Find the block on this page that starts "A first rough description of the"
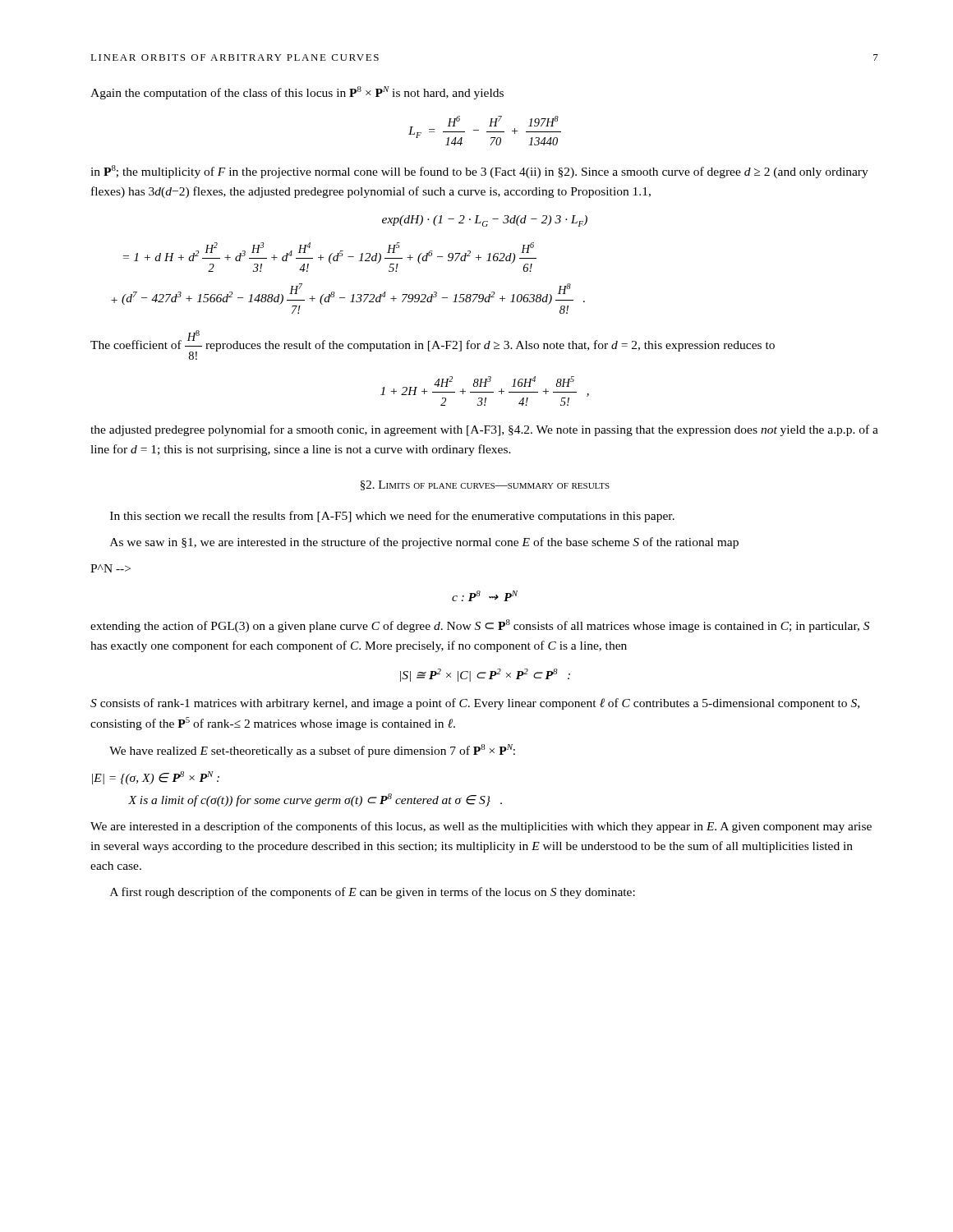 coord(373,892)
